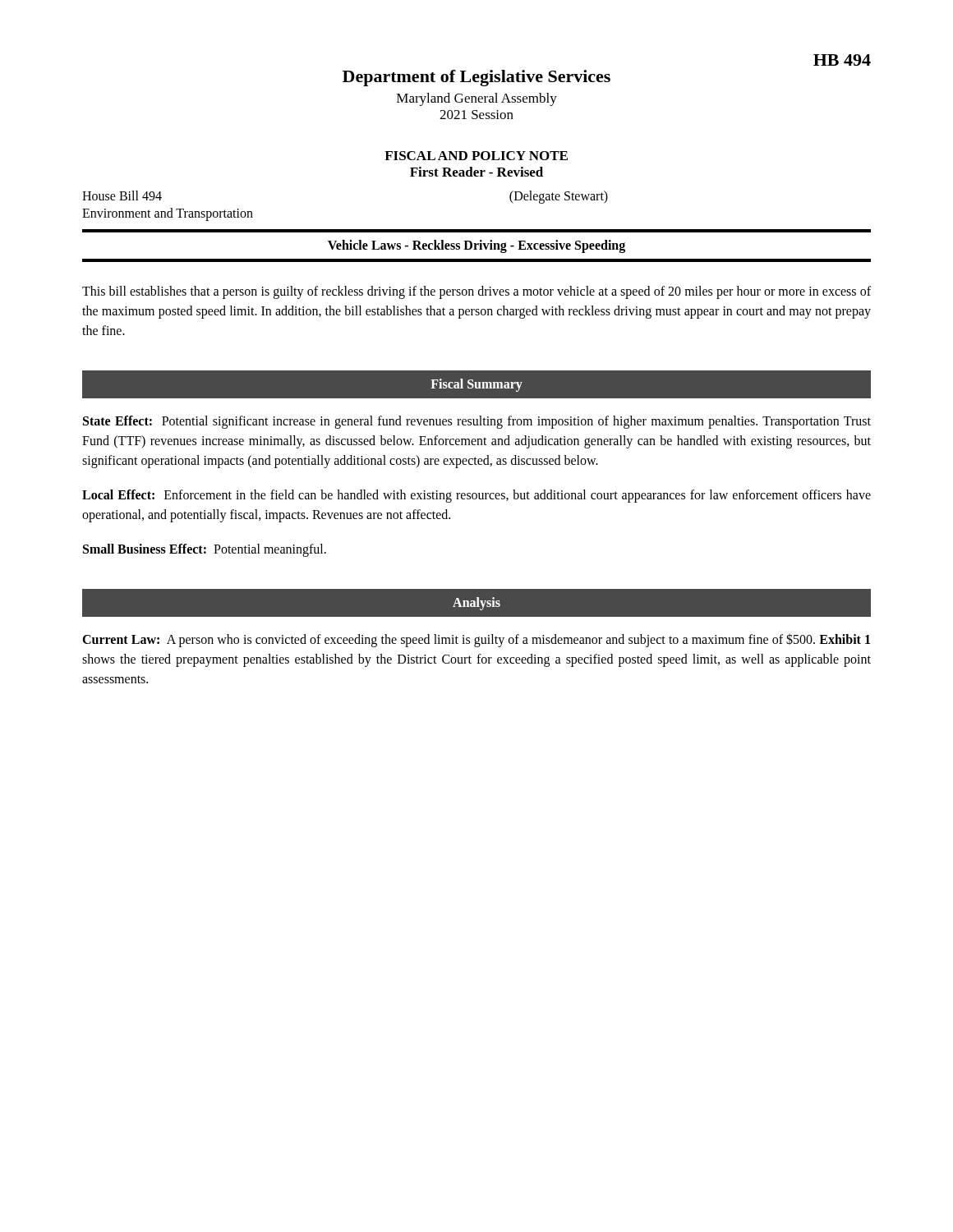953x1232 pixels.
Task: Locate the passage starting "State Effect: Potential"
Action: pyautogui.click(x=476, y=441)
